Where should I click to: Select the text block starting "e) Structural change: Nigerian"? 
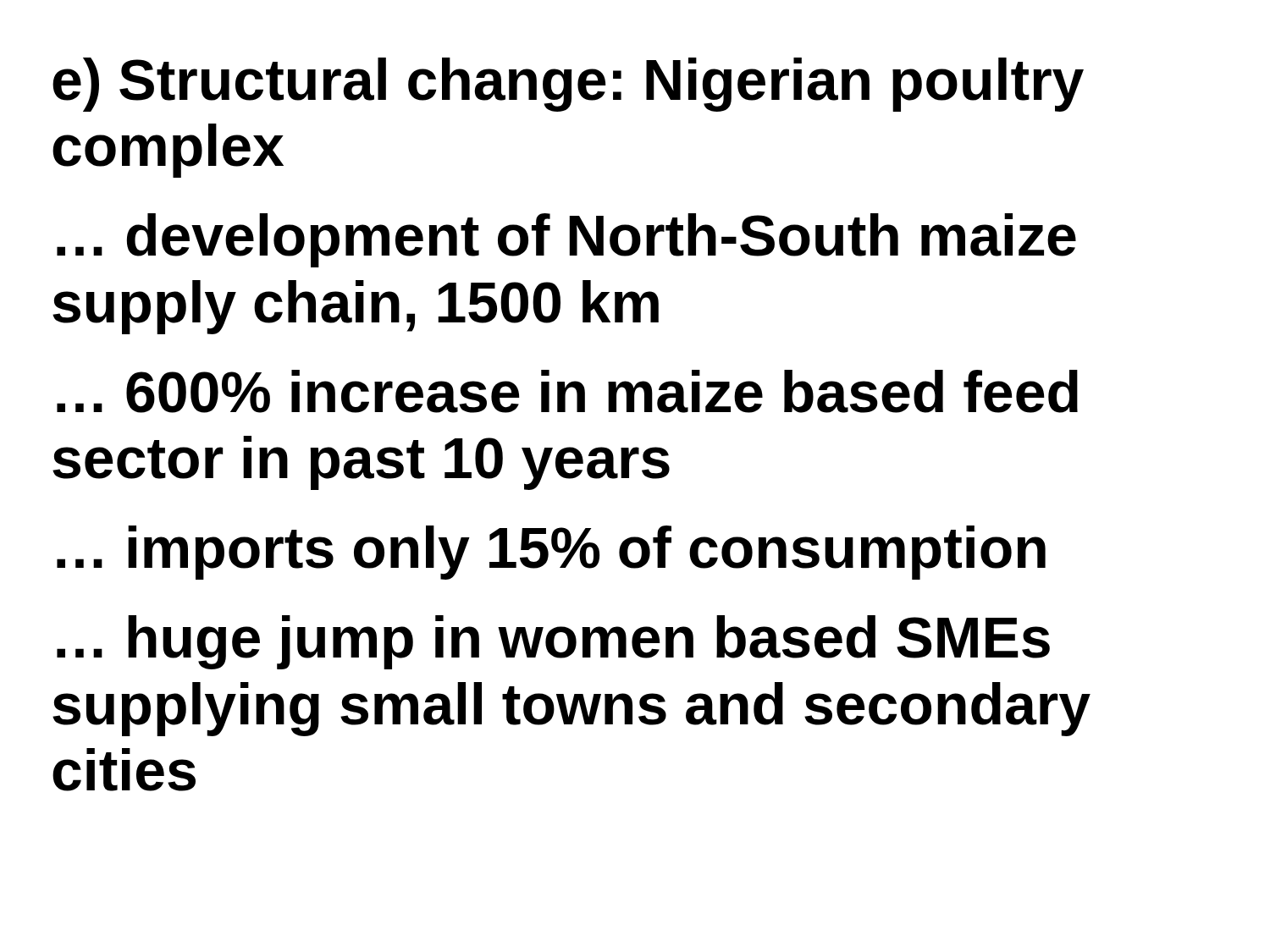(567, 113)
